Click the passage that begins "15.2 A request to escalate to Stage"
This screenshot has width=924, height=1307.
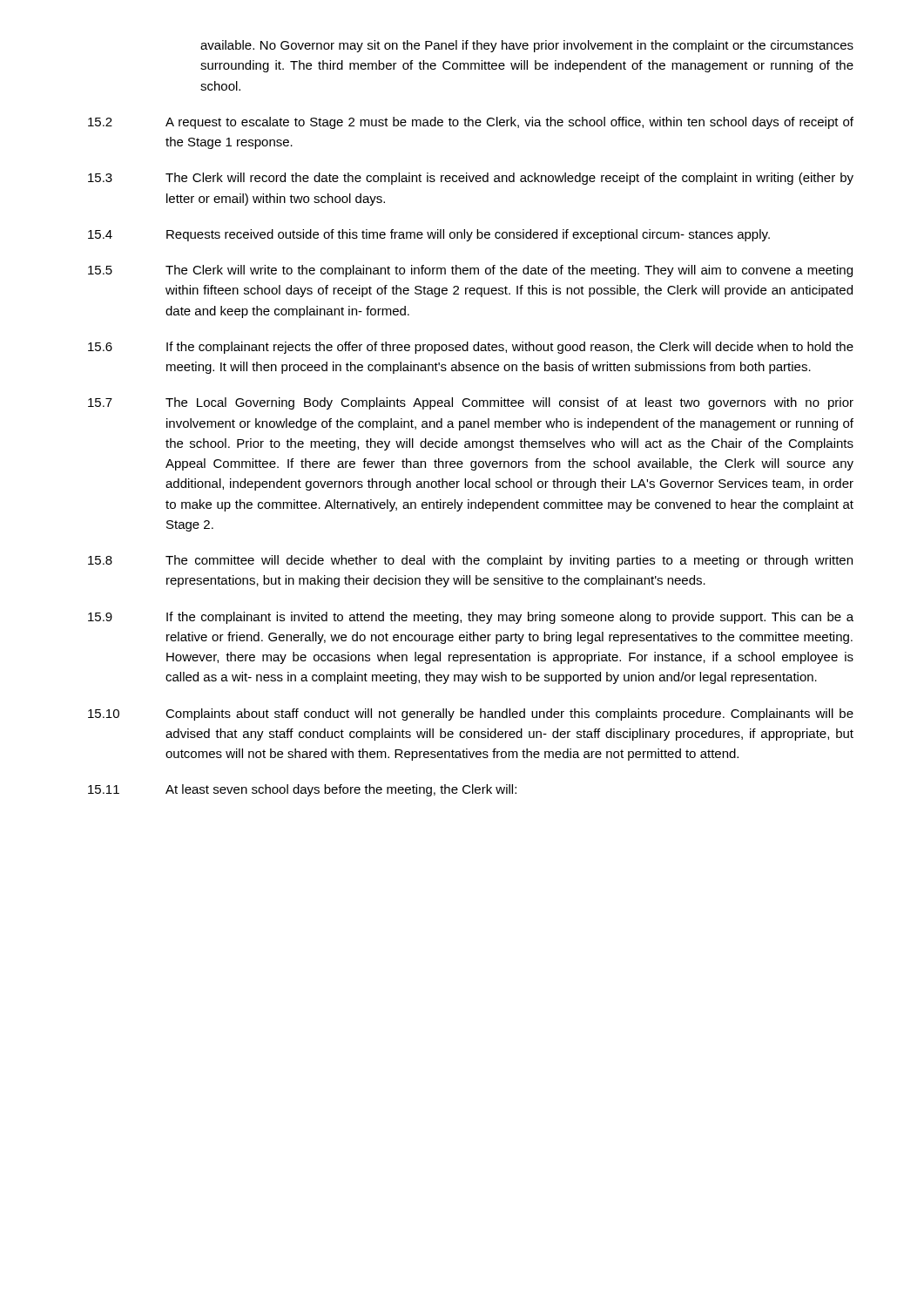click(470, 132)
